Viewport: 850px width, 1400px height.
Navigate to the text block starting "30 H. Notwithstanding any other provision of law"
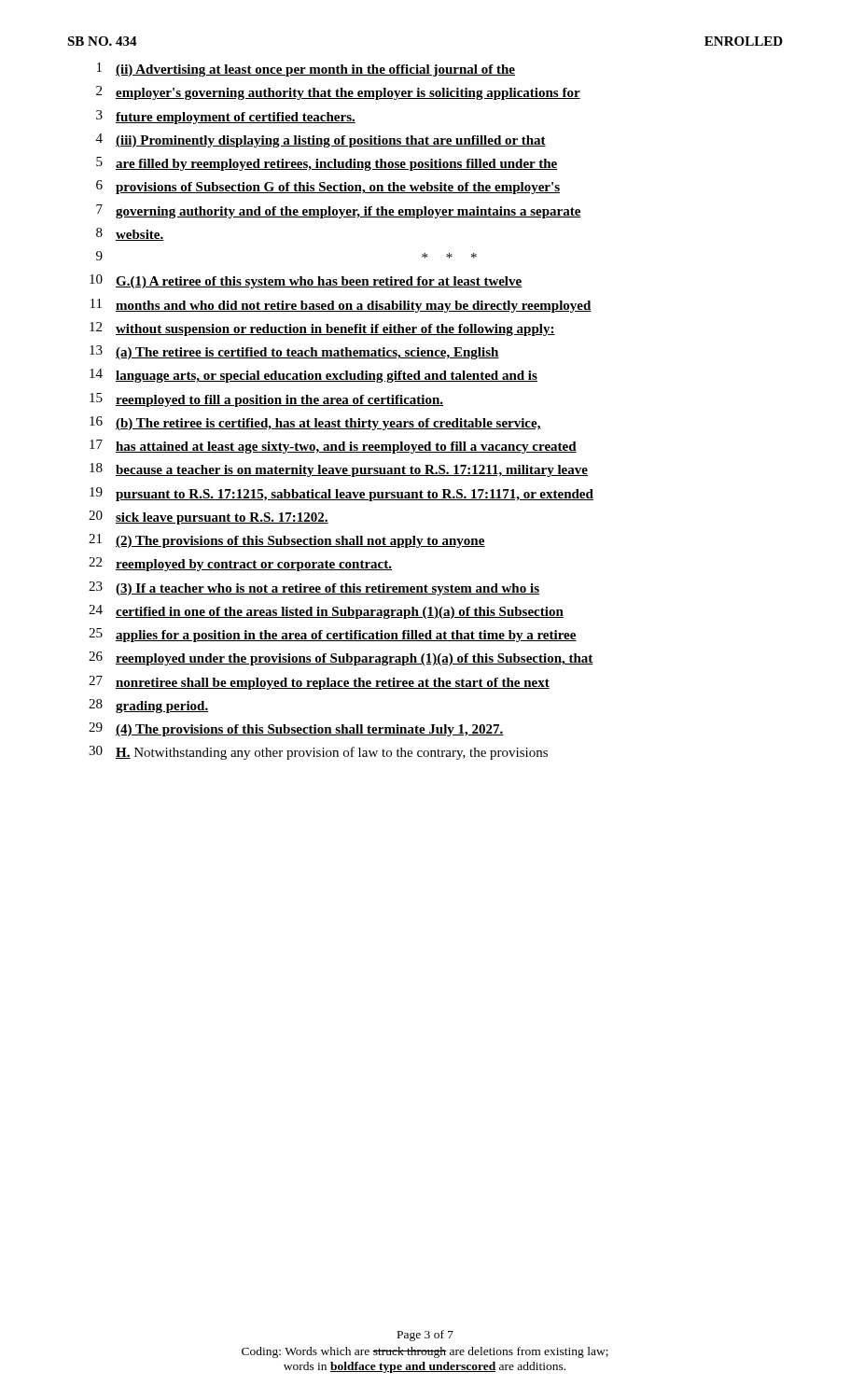[x=425, y=753]
